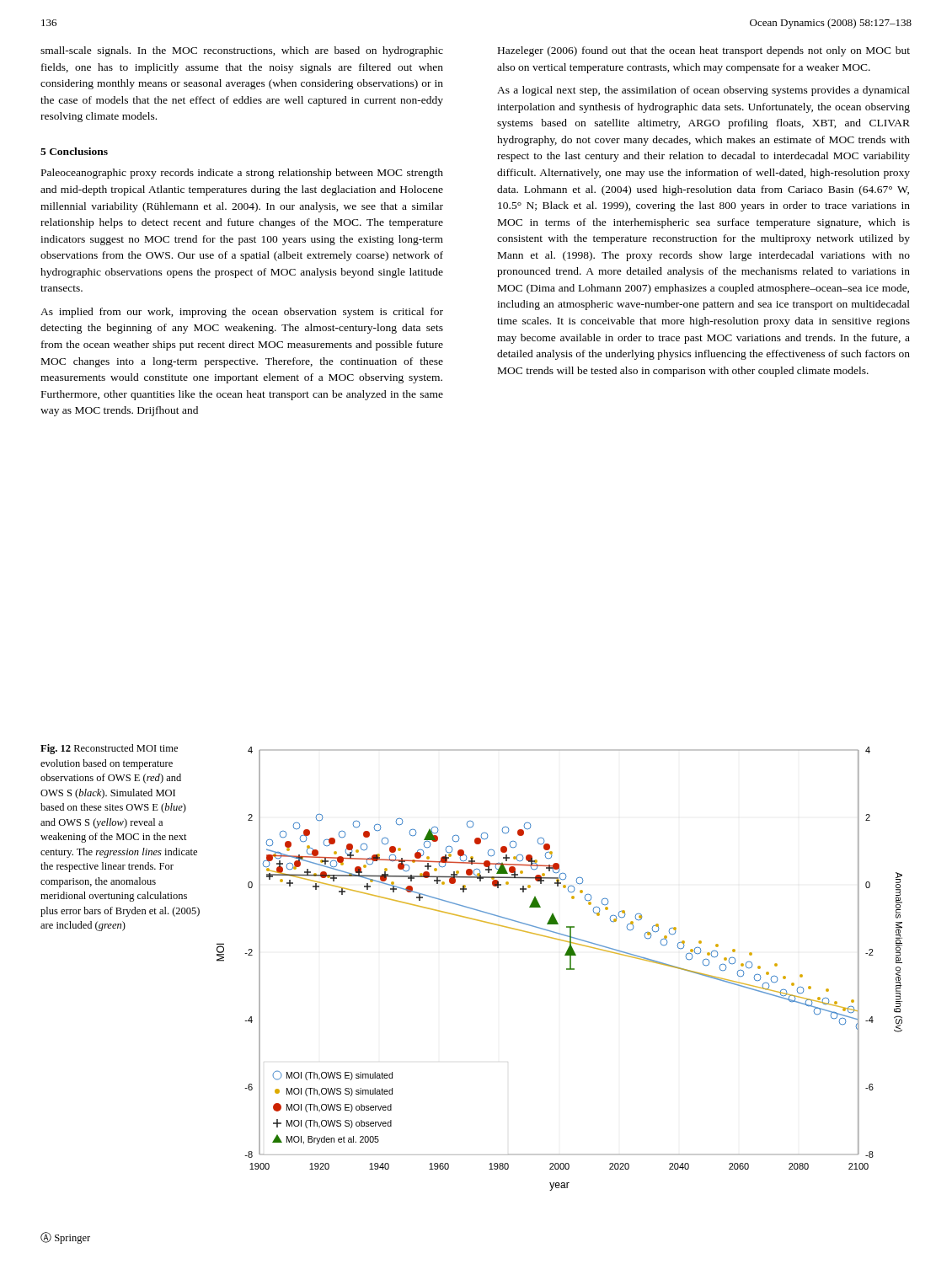Screen dimensions: 1264x952
Task: Locate the text block with the text "small-scale signals. In the MOC"
Action: (x=242, y=83)
